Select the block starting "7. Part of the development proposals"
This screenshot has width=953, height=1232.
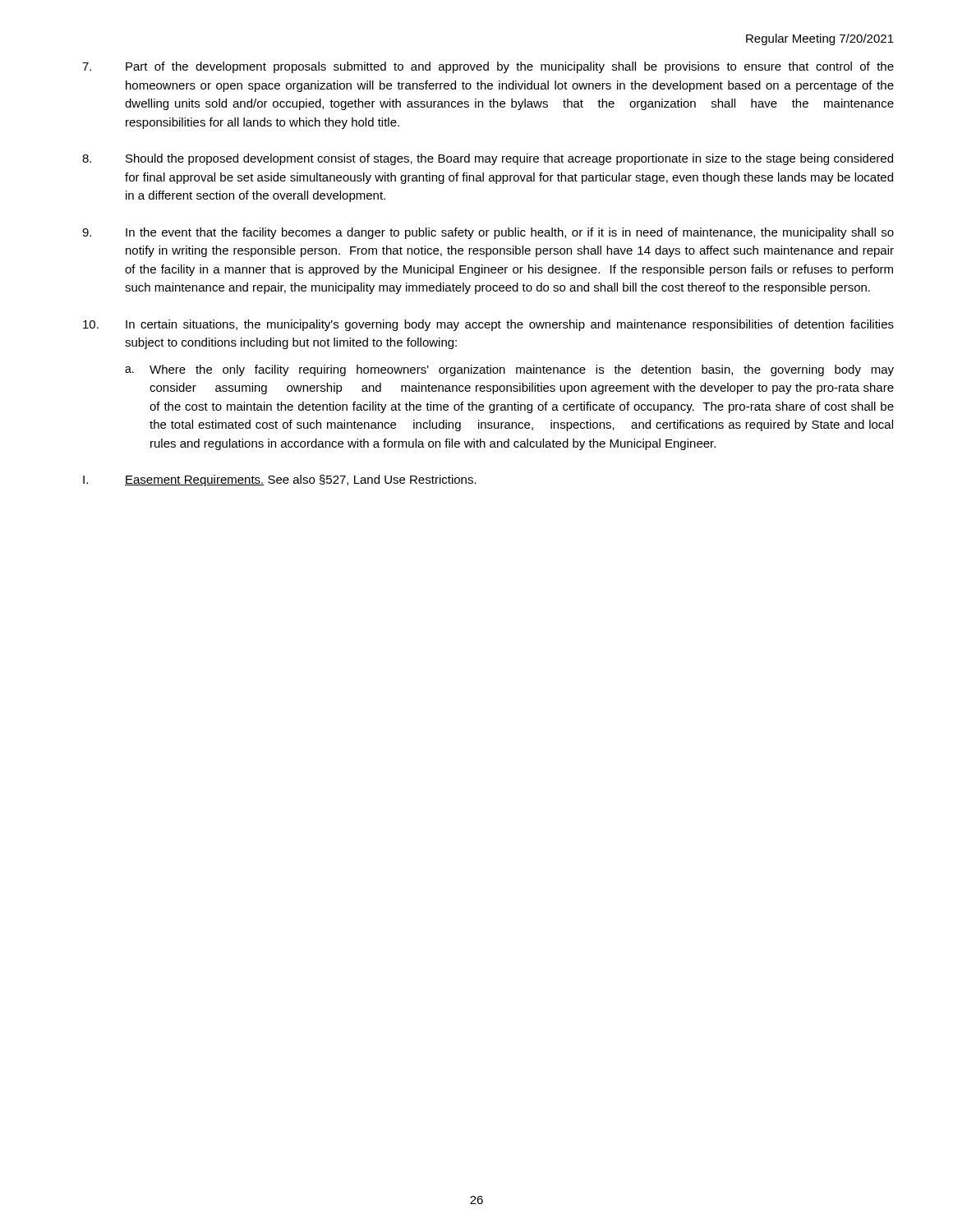[488, 94]
